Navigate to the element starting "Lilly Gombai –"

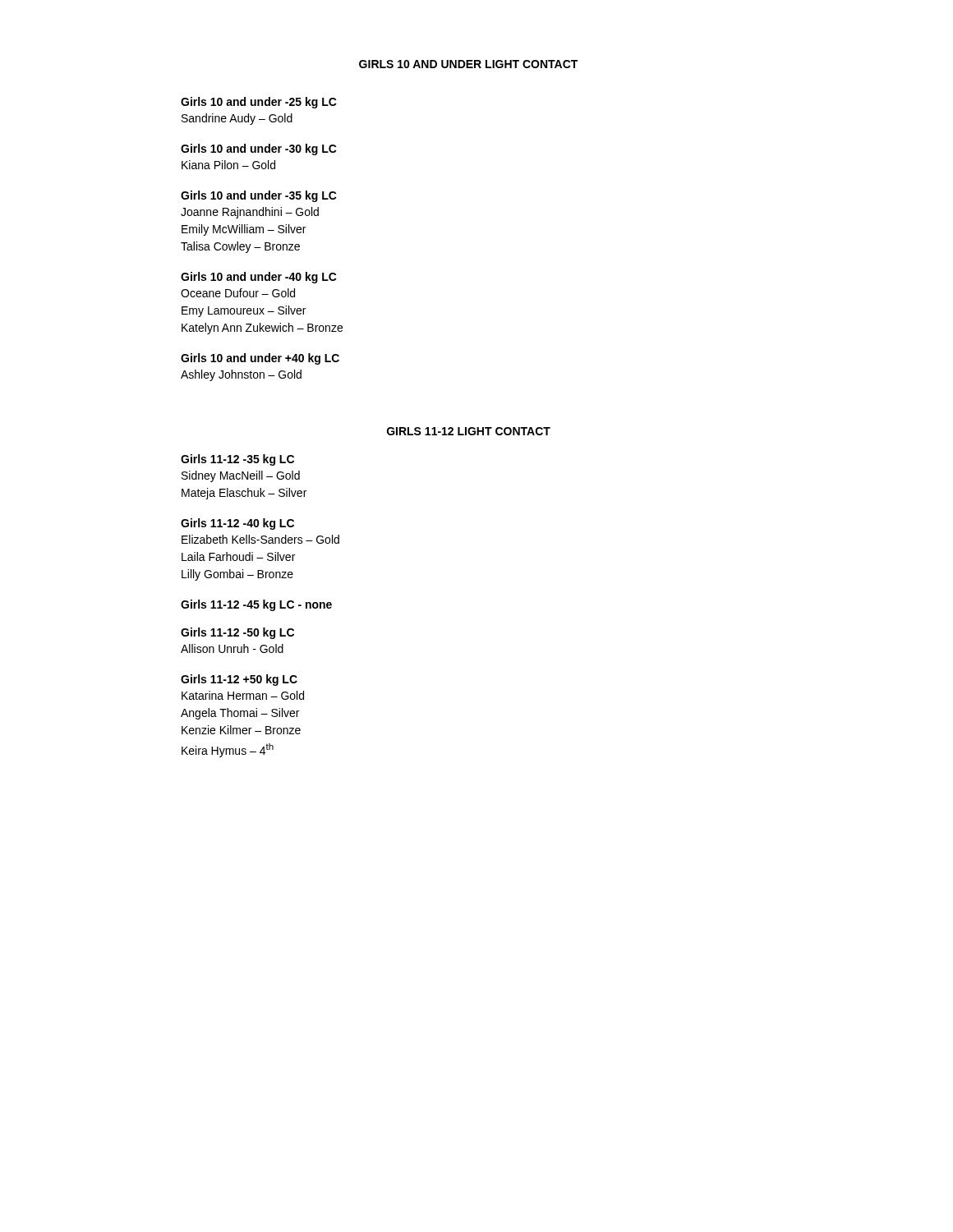coord(237,574)
